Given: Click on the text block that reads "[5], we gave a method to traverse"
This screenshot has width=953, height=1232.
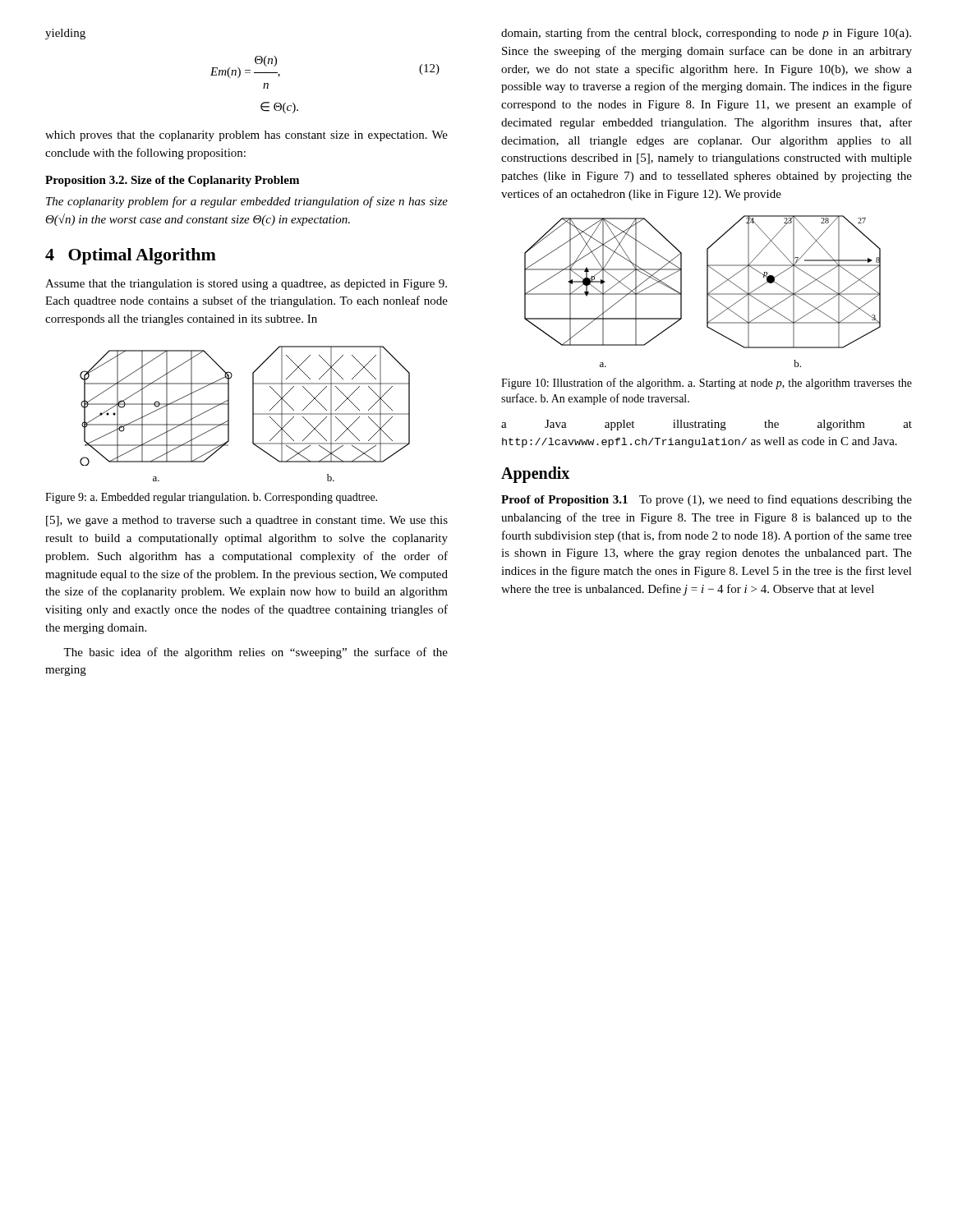Looking at the screenshot, I should (x=246, y=596).
